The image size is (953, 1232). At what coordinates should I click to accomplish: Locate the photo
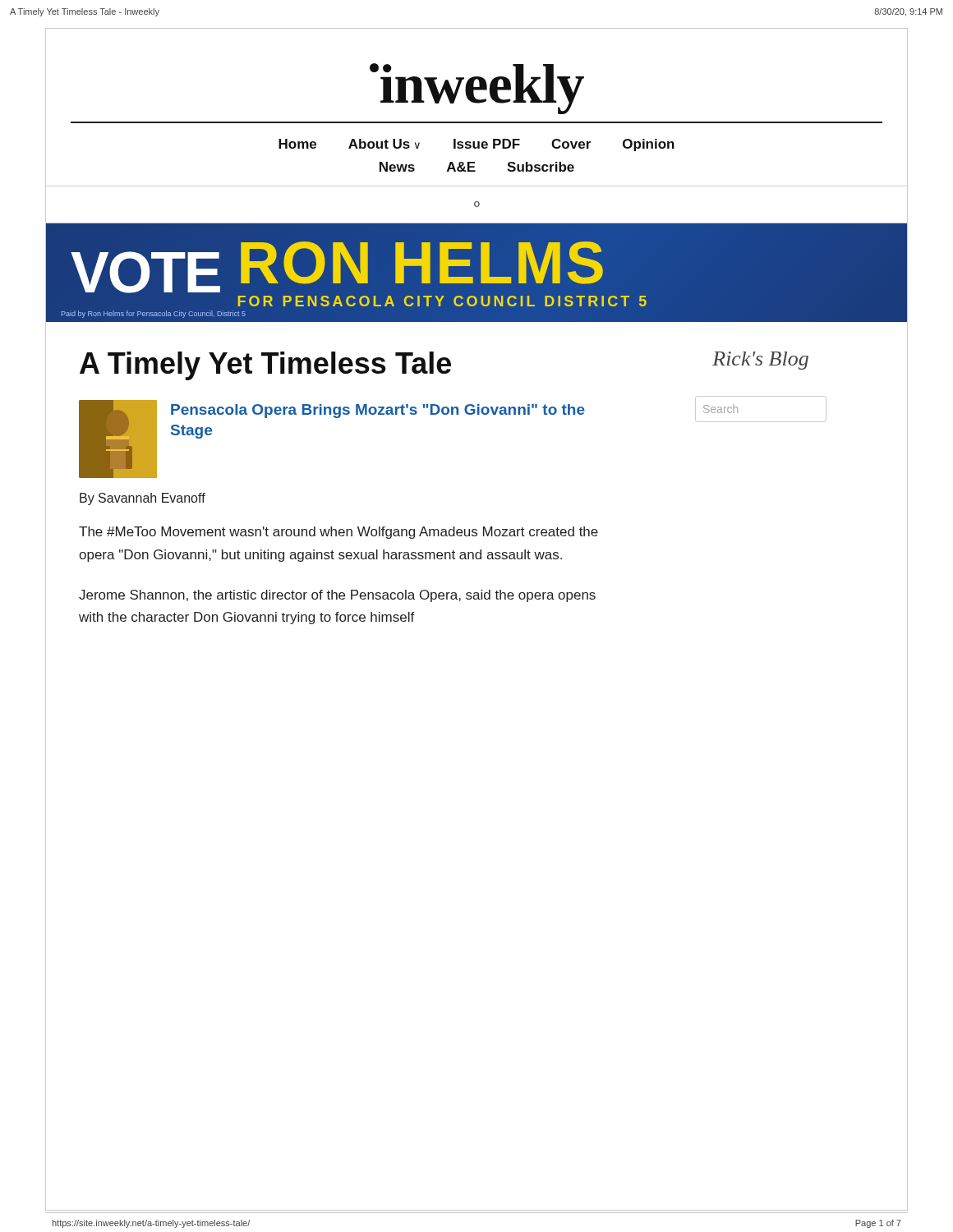point(118,439)
